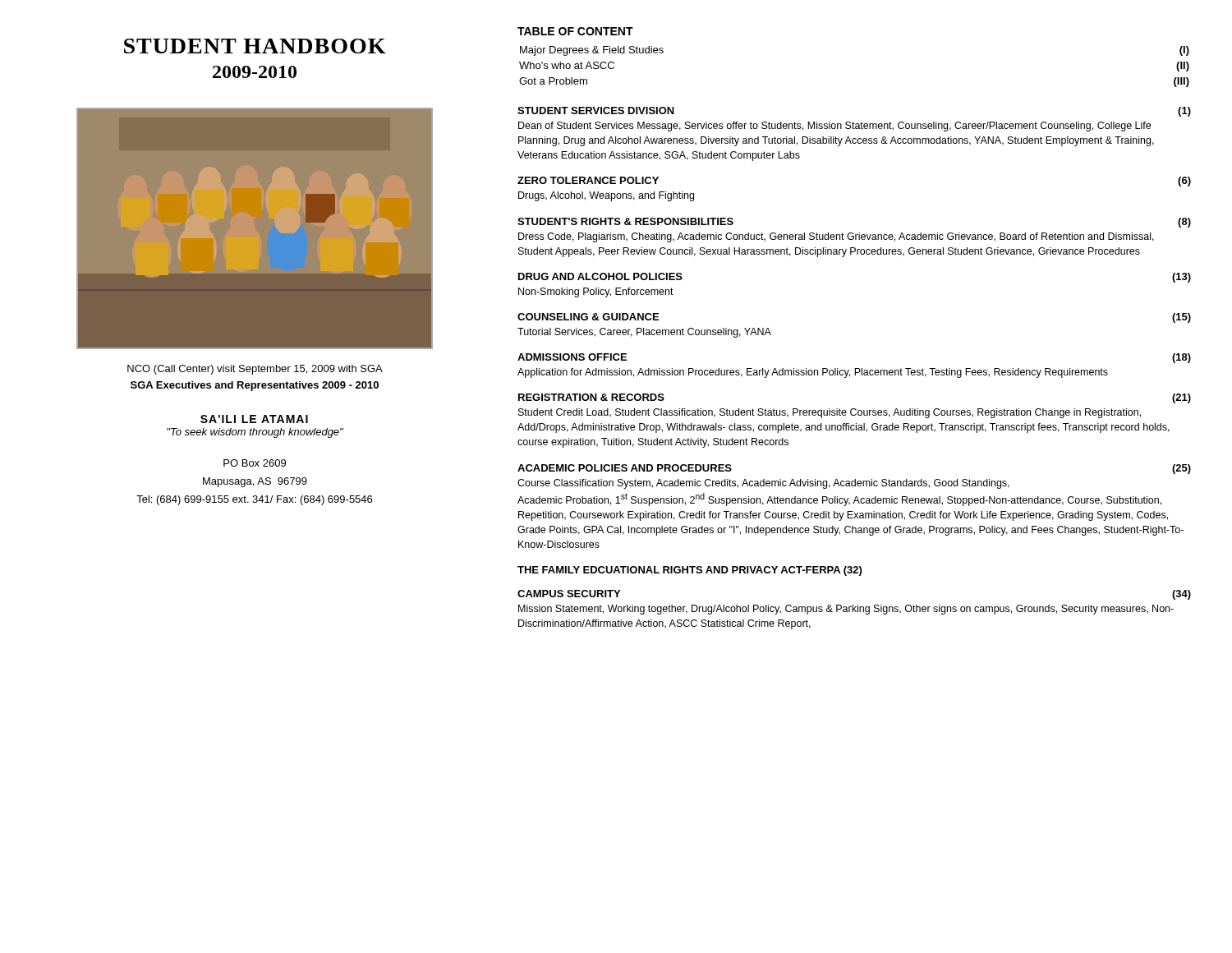Locate the element starting "REGISTRATION & RECORDS"

pos(591,397)
